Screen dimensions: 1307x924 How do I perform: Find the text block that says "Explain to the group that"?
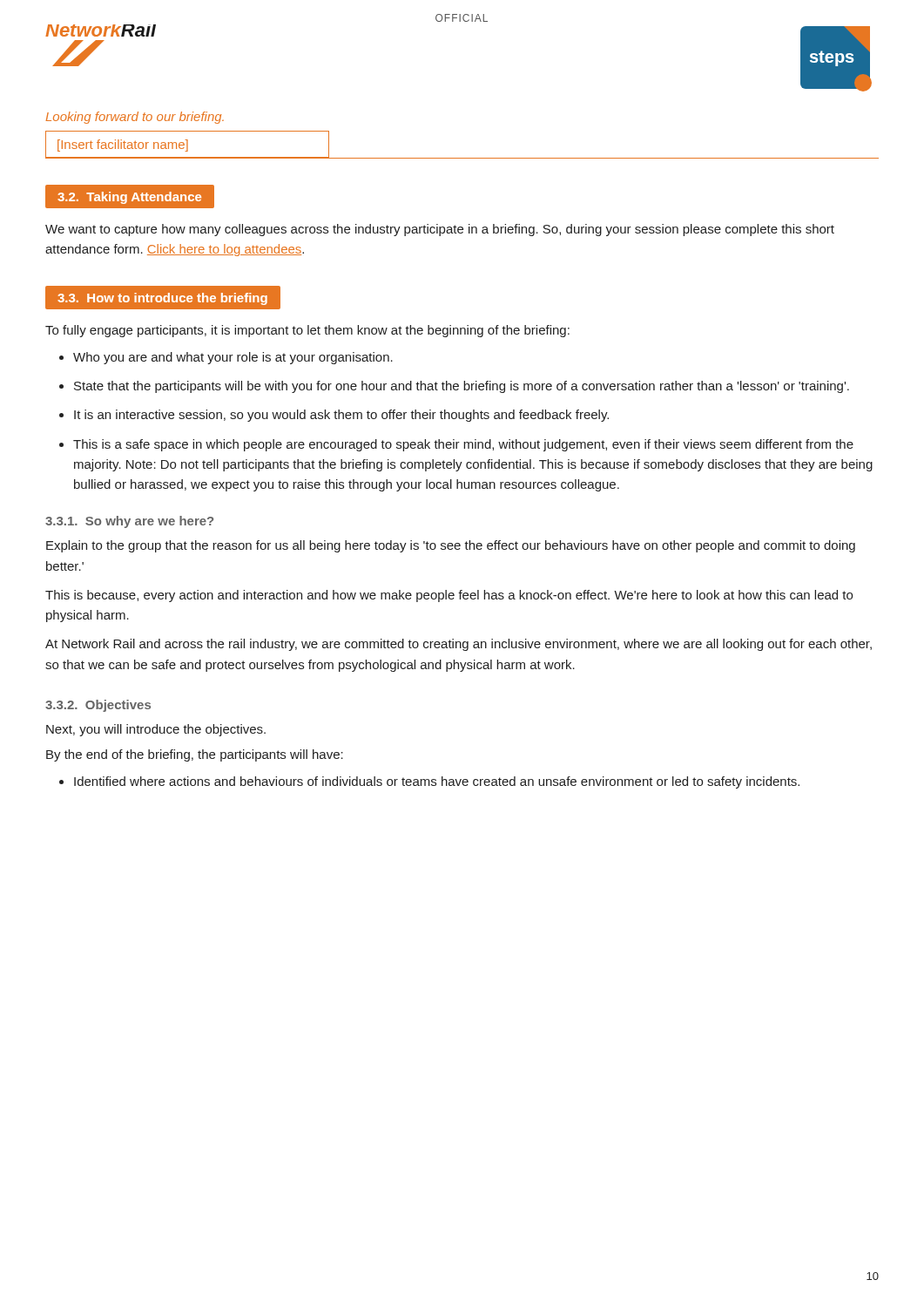(451, 555)
